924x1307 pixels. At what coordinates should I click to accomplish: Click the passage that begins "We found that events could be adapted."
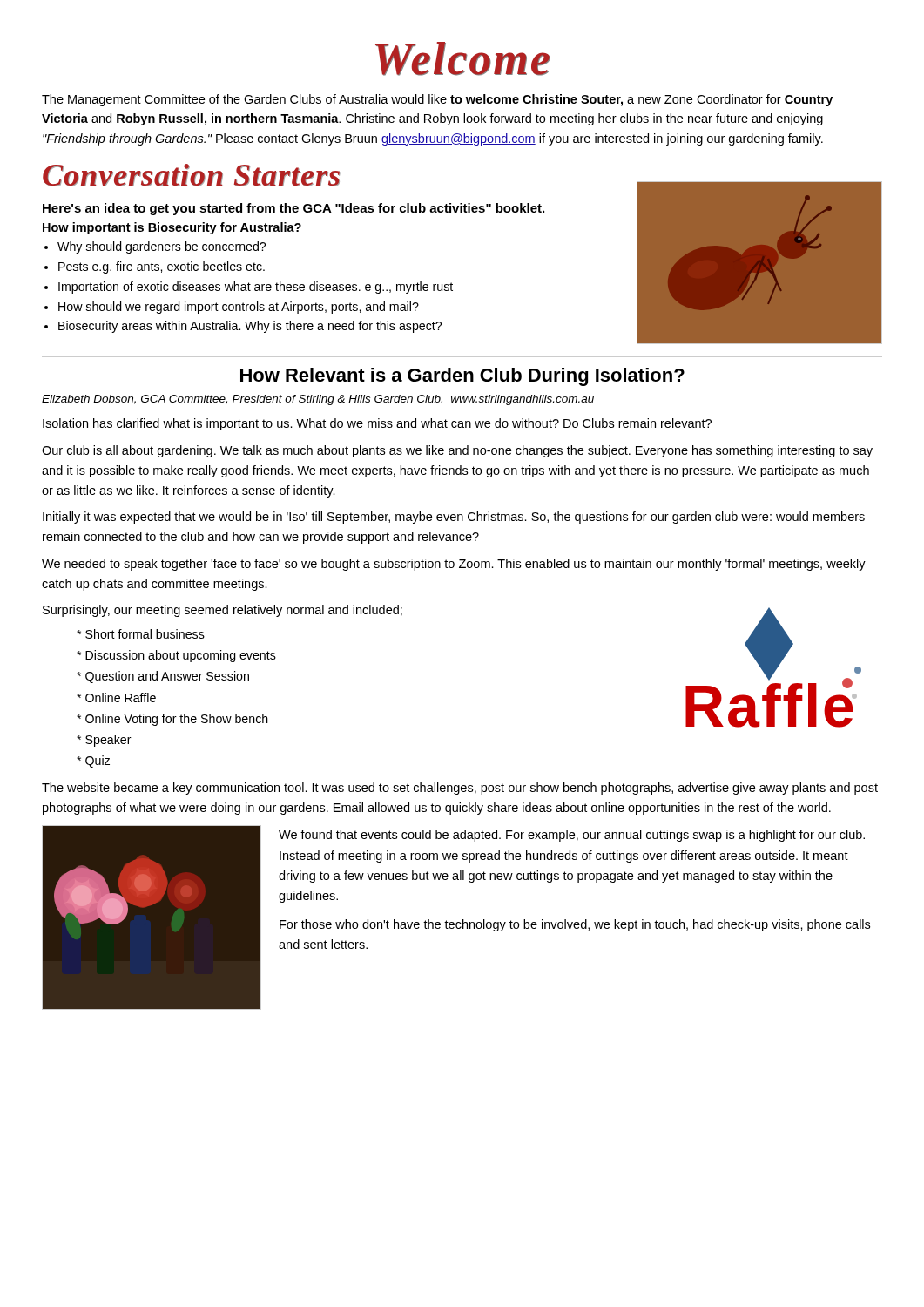click(572, 865)
